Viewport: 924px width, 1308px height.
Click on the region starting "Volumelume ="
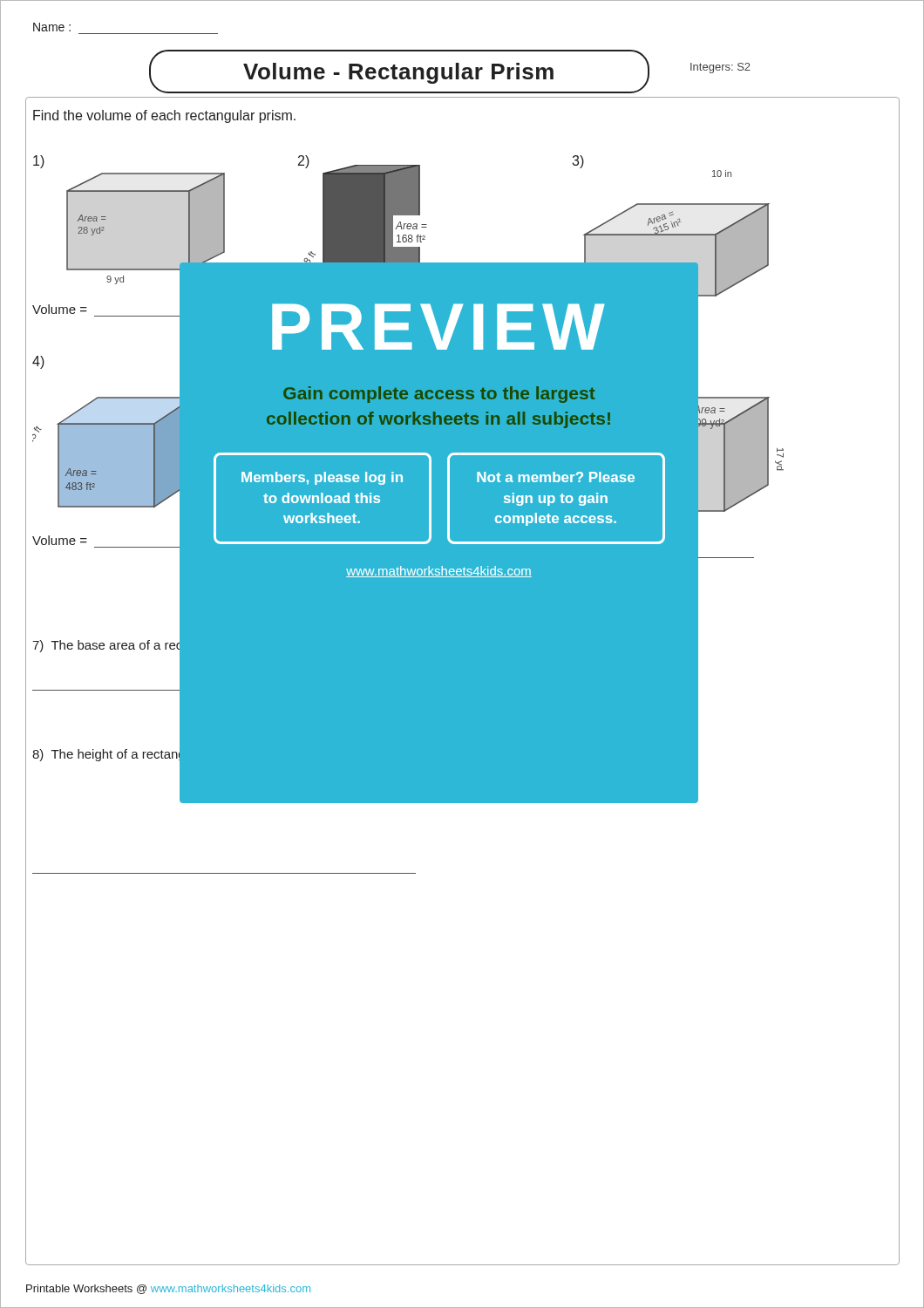656,551
